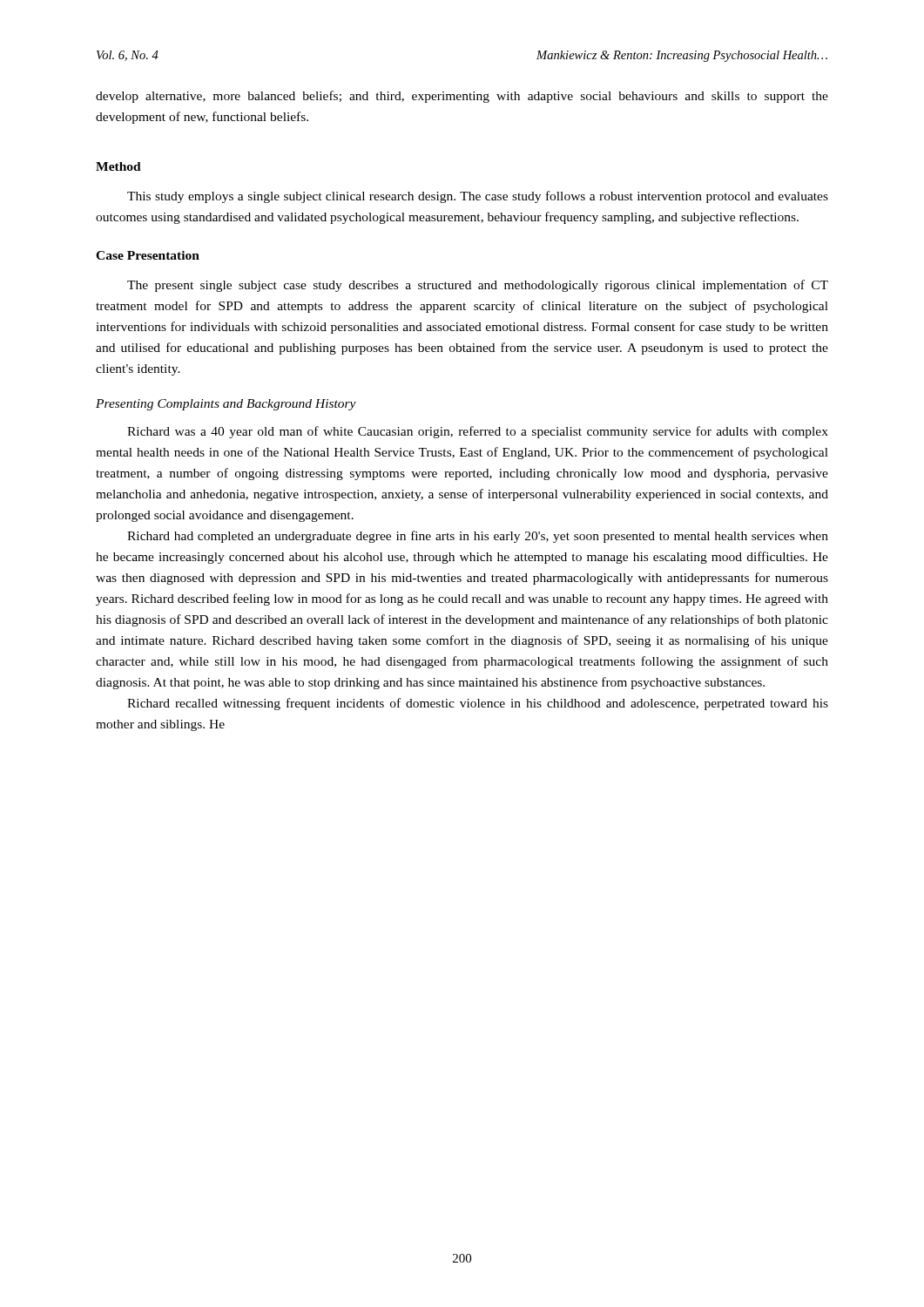924x1307 pixels.
Task: Navigate to the passage starting "The present single subject case study describes"
Action: coord(462,326)
